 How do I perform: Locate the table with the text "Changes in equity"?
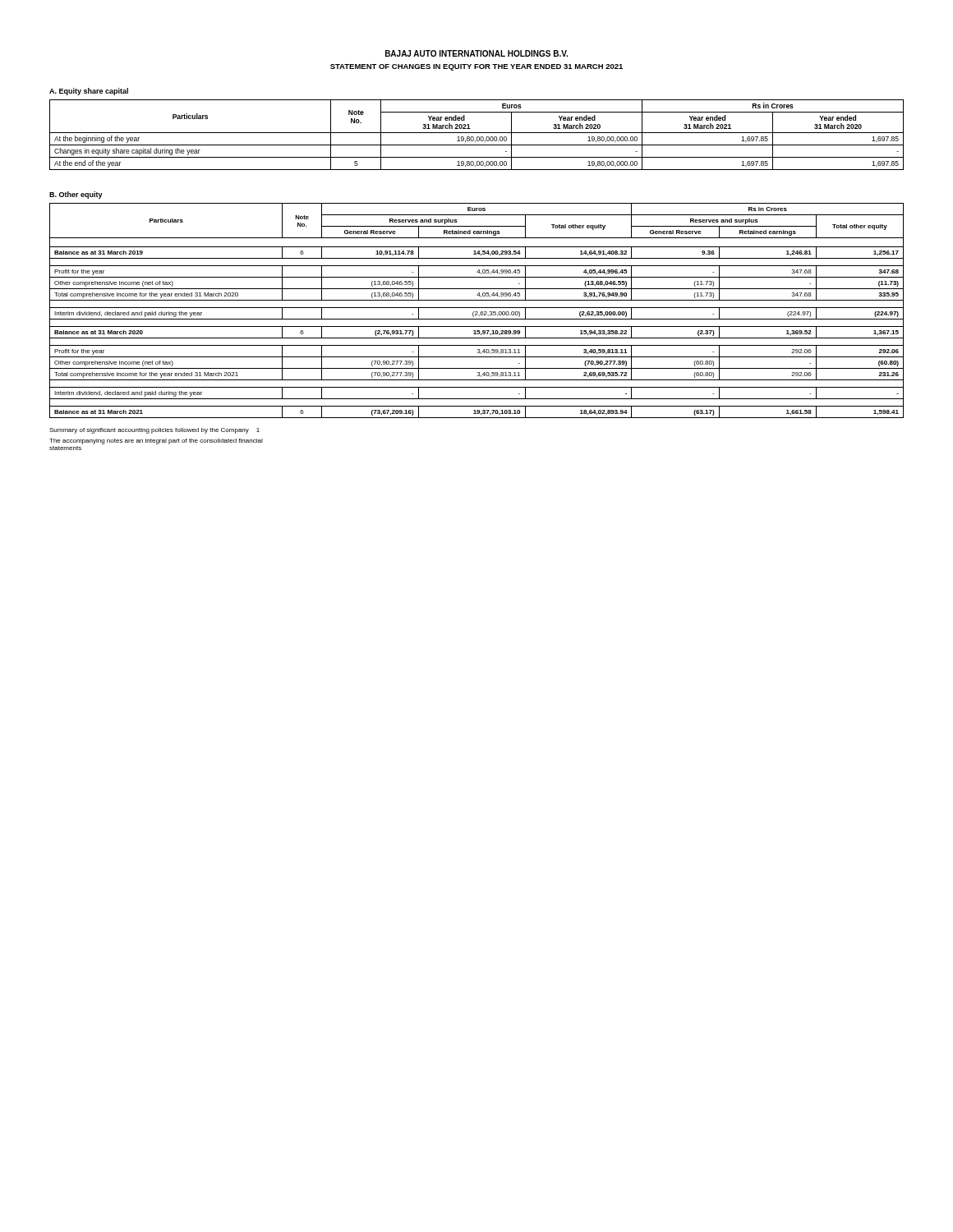click(476, 138)
